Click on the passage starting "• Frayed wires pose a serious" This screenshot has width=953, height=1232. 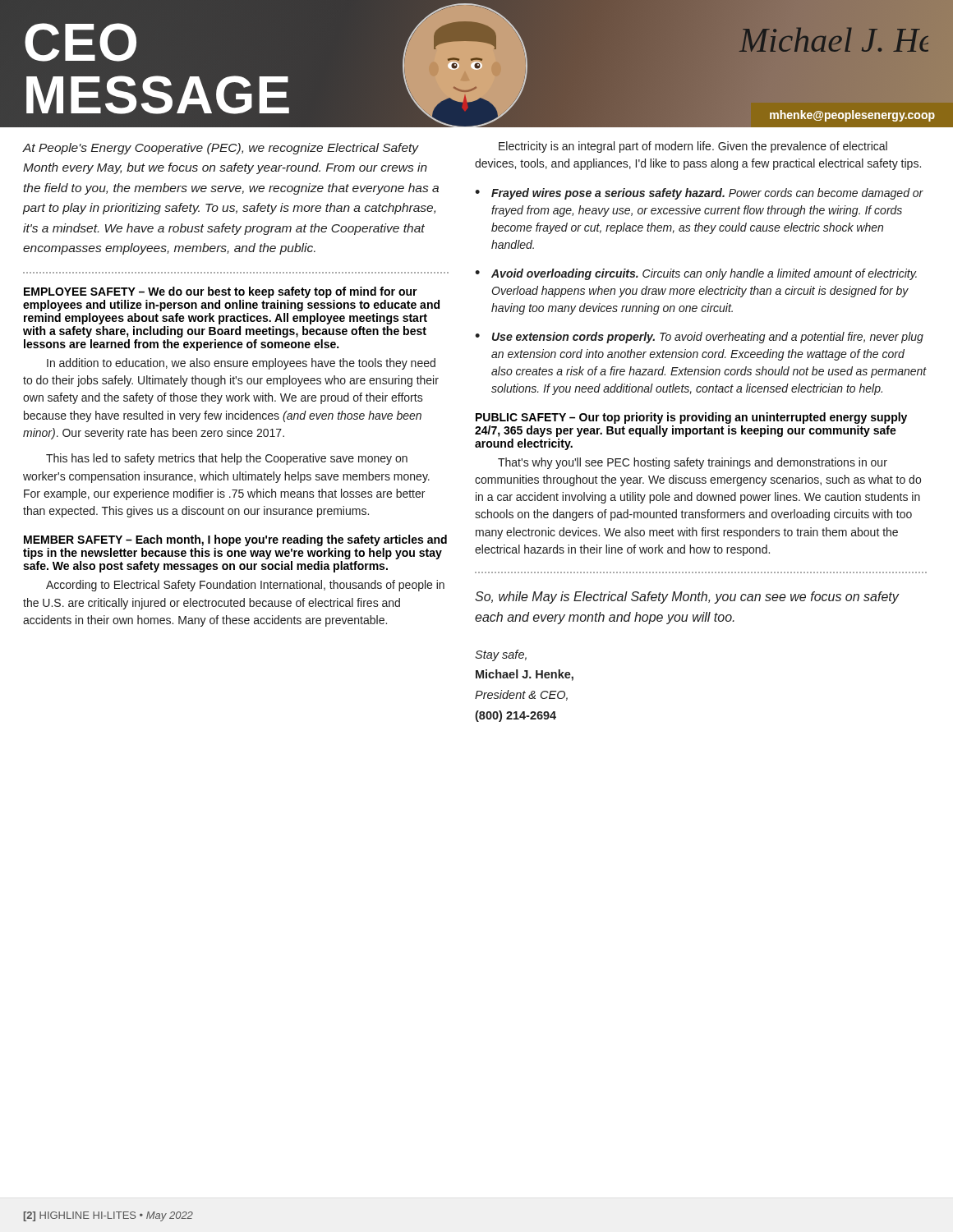click(x=699, y=218)
